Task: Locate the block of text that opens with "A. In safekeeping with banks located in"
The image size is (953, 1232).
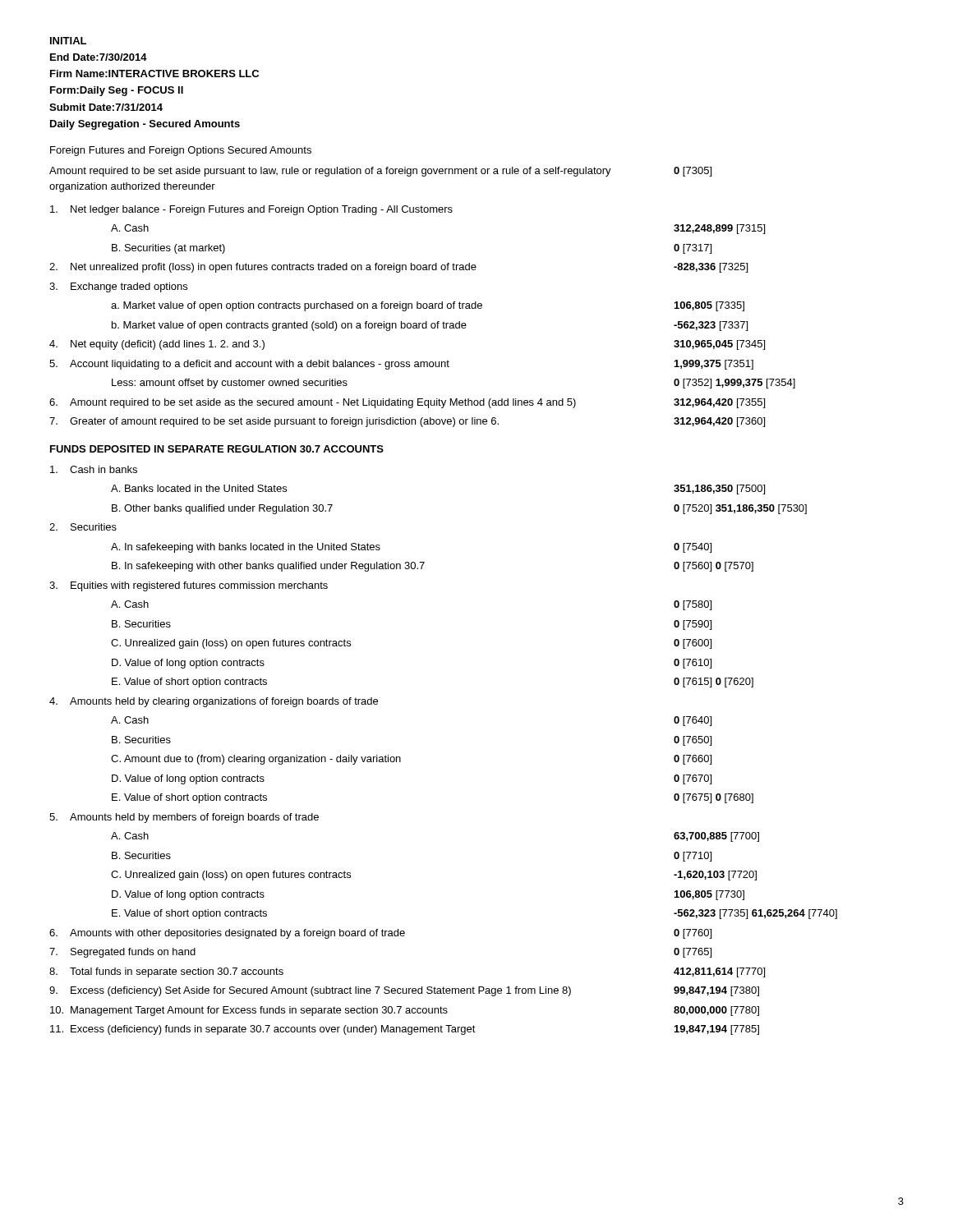Action: [242, 547]
